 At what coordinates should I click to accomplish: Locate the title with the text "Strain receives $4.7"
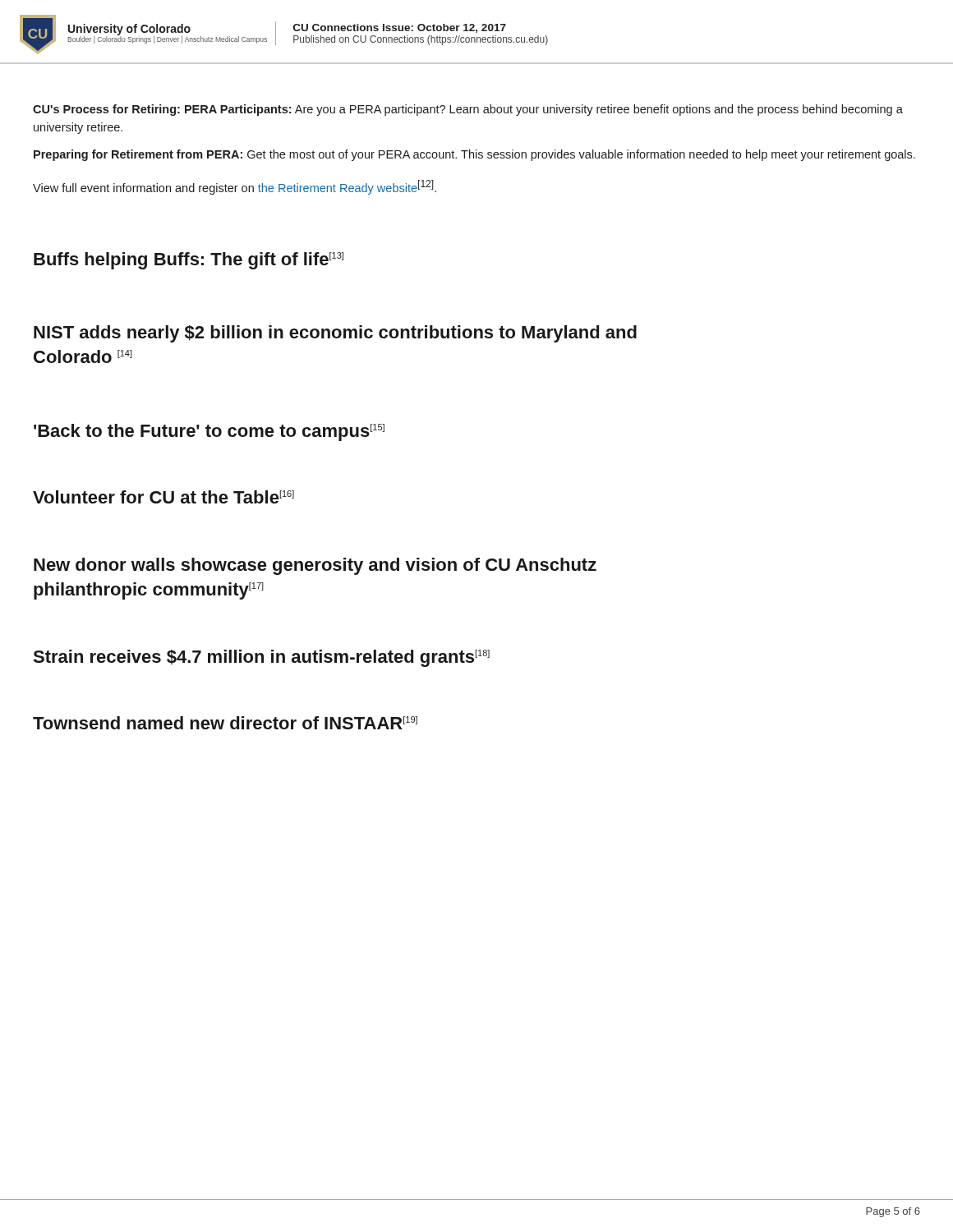[261, 656]
